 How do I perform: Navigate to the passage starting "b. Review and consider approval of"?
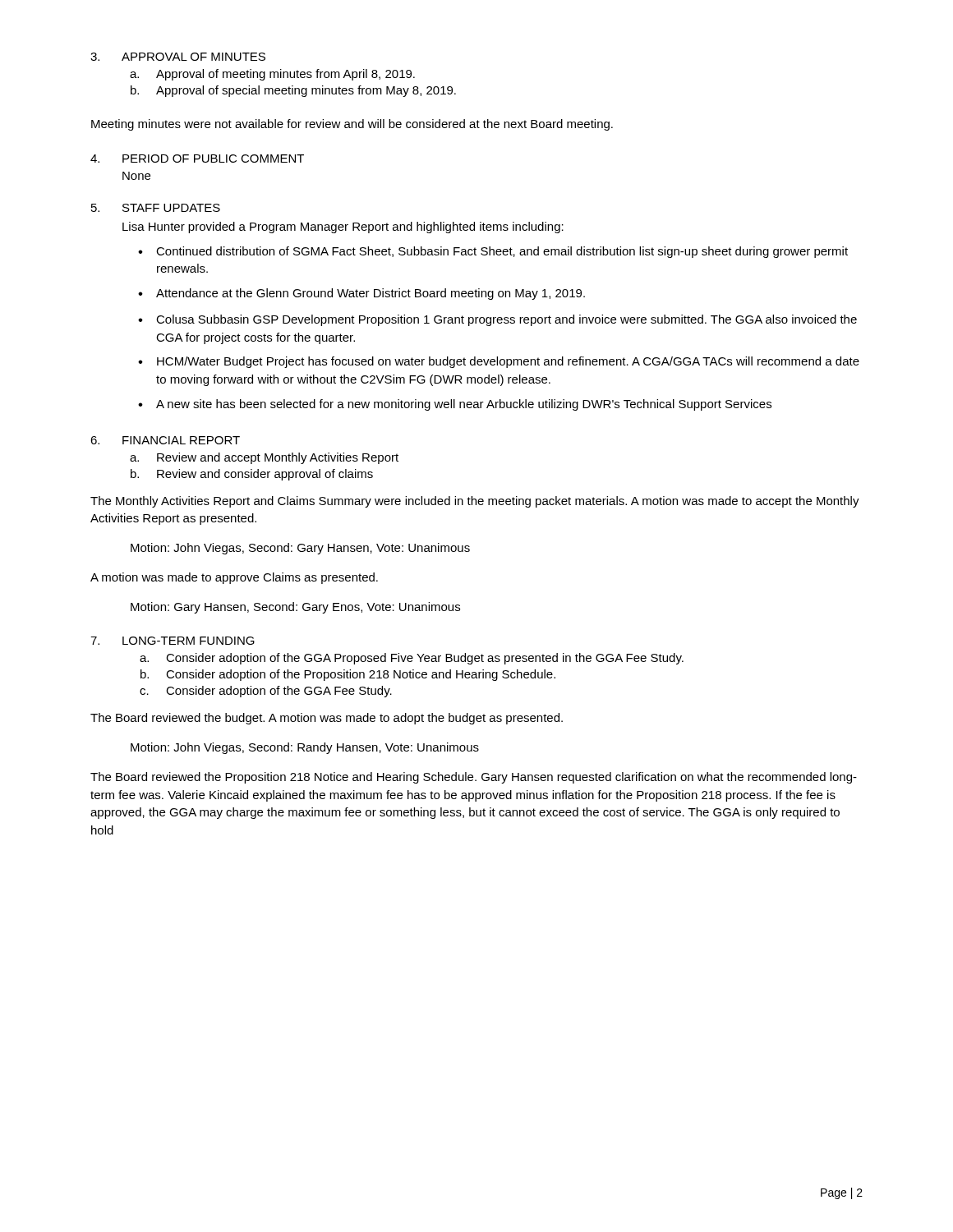coord(251,473)
